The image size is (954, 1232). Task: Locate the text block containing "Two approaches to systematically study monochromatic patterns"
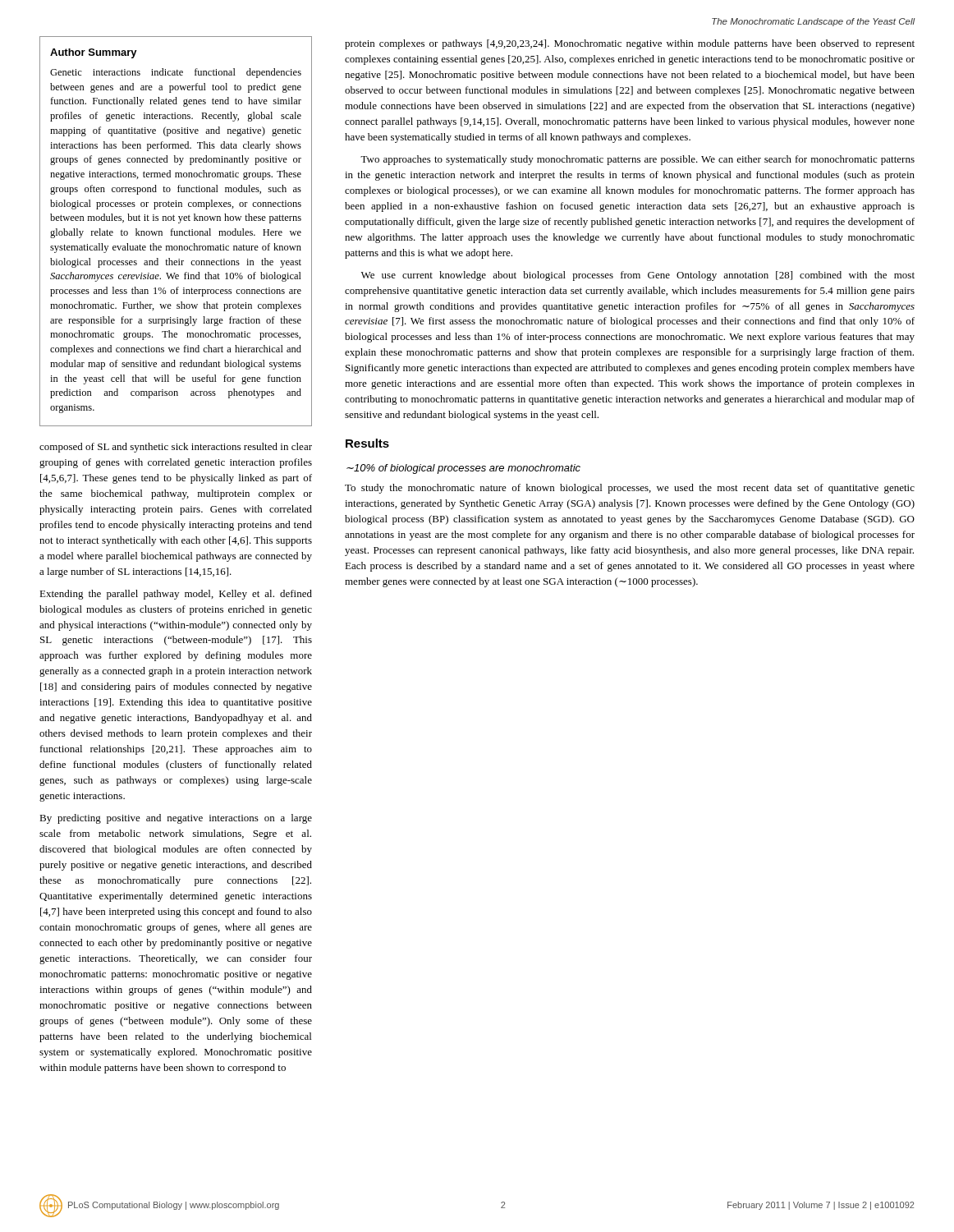coord(630,205)
